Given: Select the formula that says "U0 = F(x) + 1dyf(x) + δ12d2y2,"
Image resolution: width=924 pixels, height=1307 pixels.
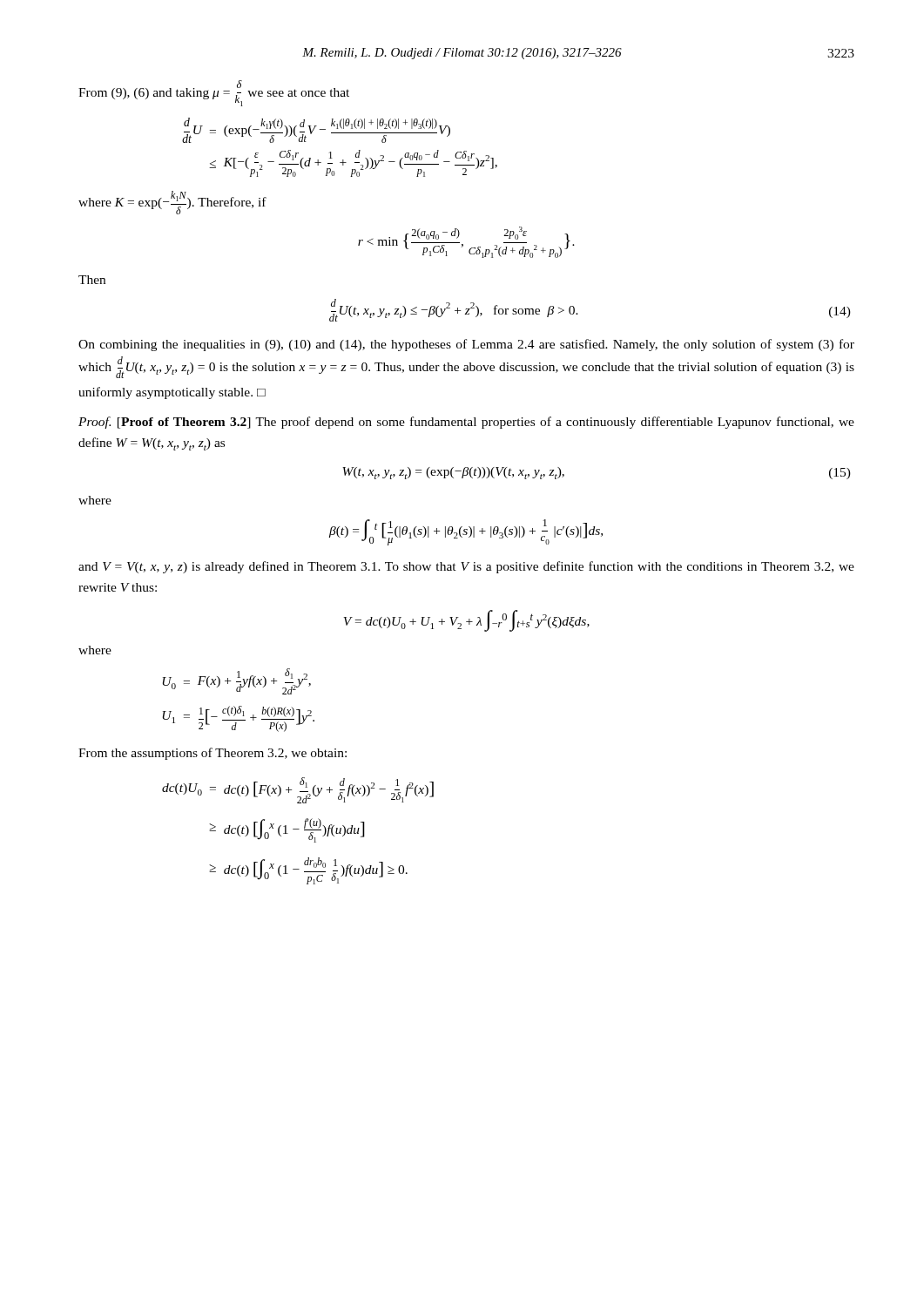Looking at the screenshot, I should [x=233, y=700].
